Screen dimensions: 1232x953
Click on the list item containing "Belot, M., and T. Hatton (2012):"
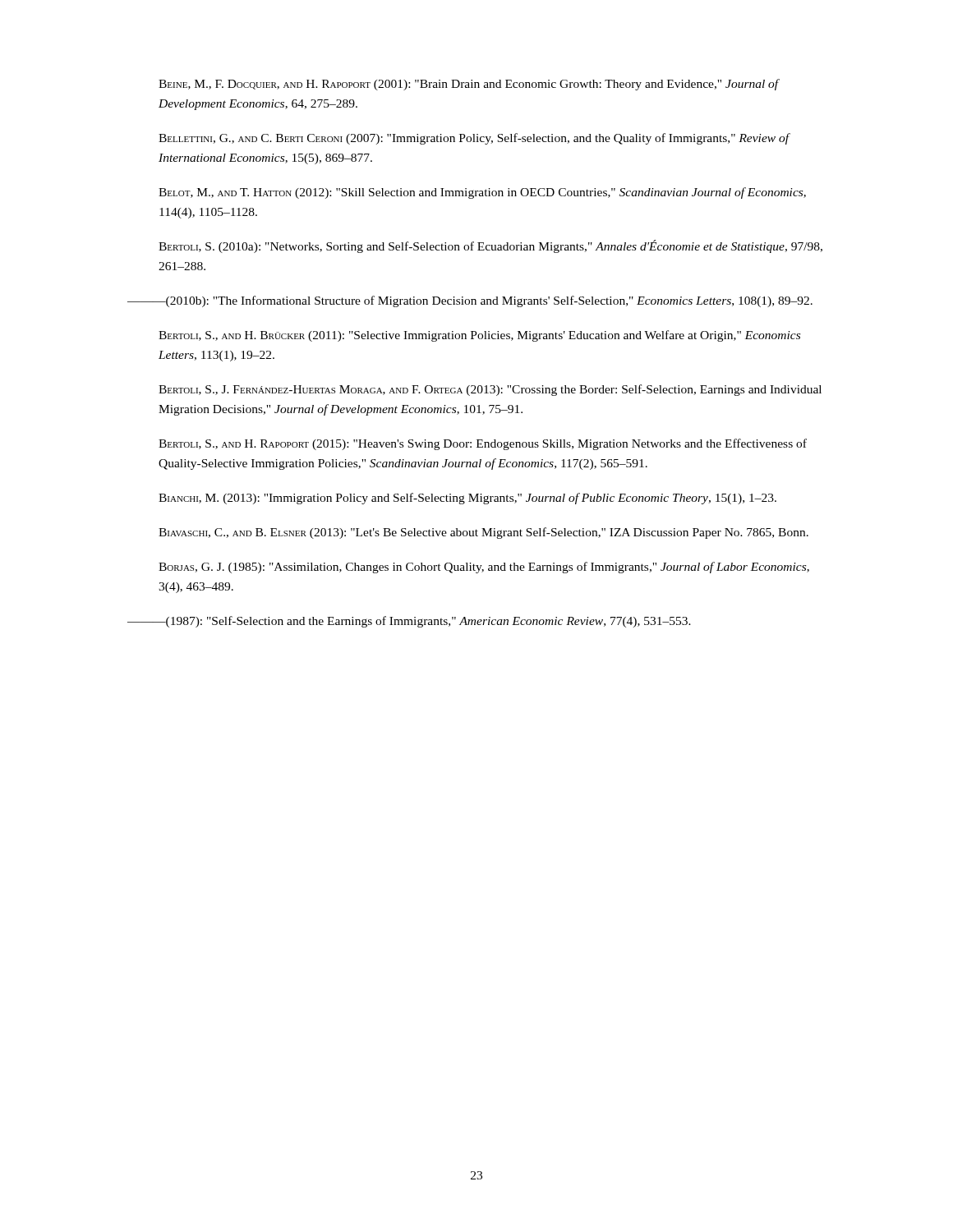point(476,202)
